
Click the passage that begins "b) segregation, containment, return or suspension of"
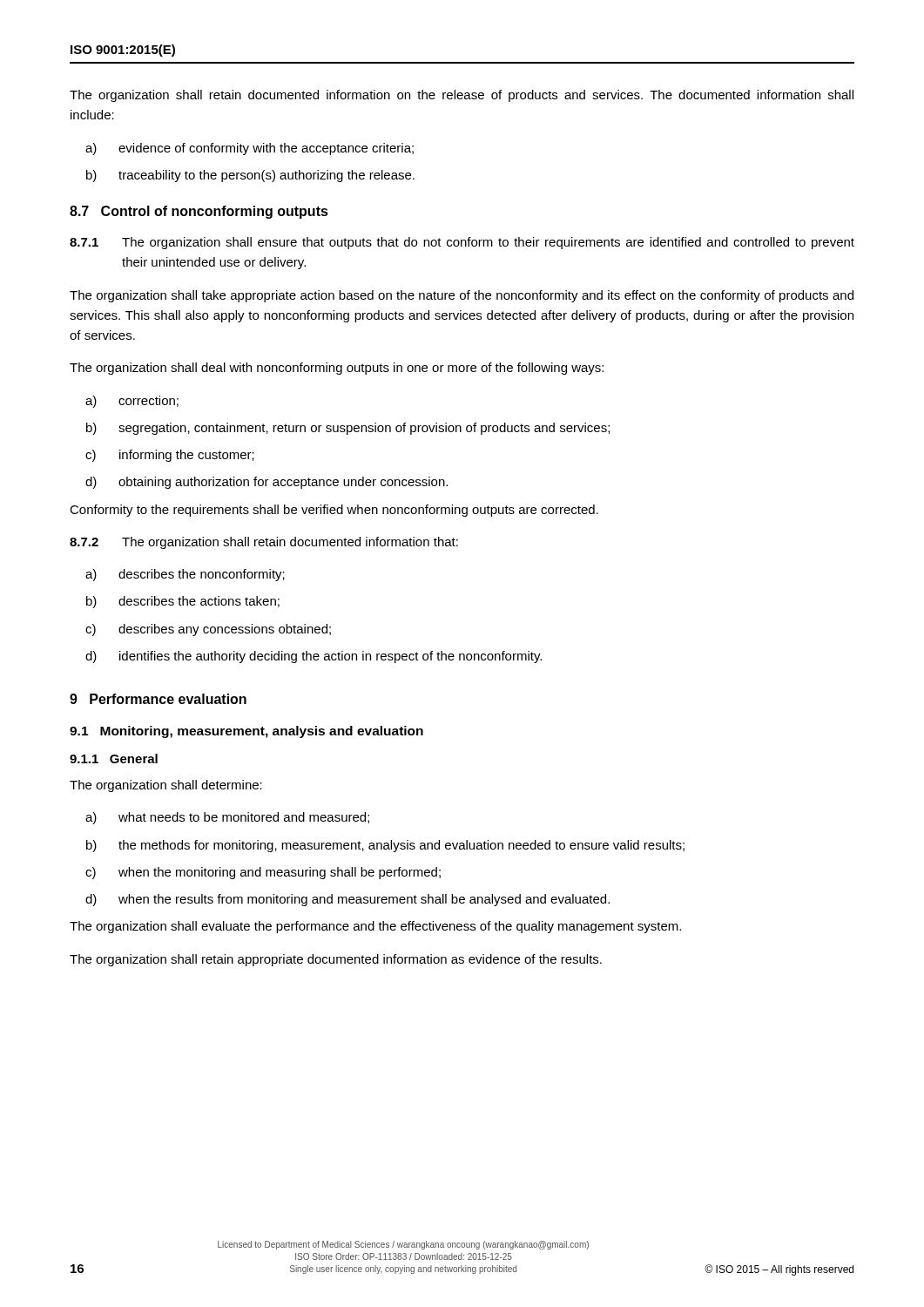[x=462, y=427]
